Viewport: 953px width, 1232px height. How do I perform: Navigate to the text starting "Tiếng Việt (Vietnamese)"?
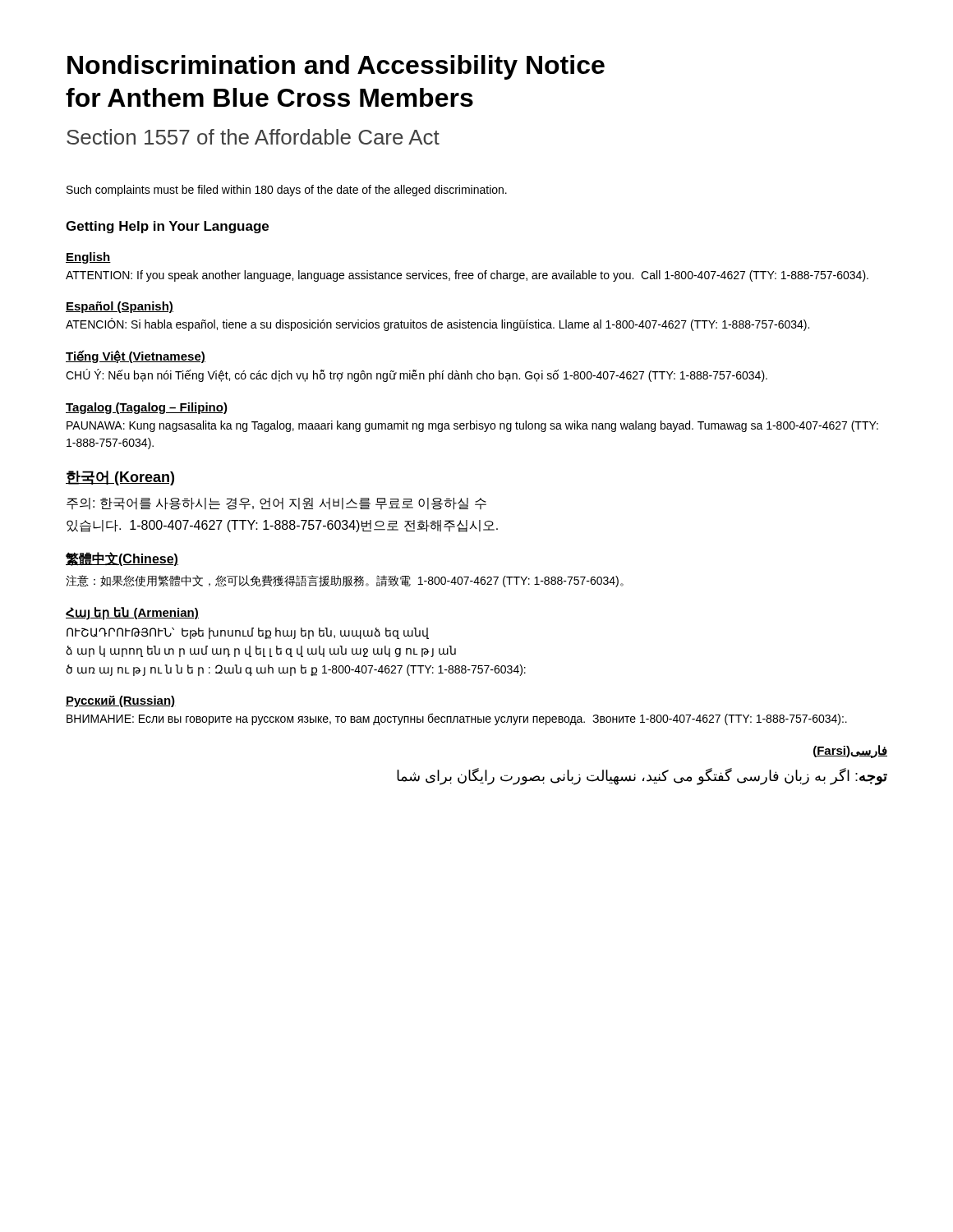tap(135, 356)
